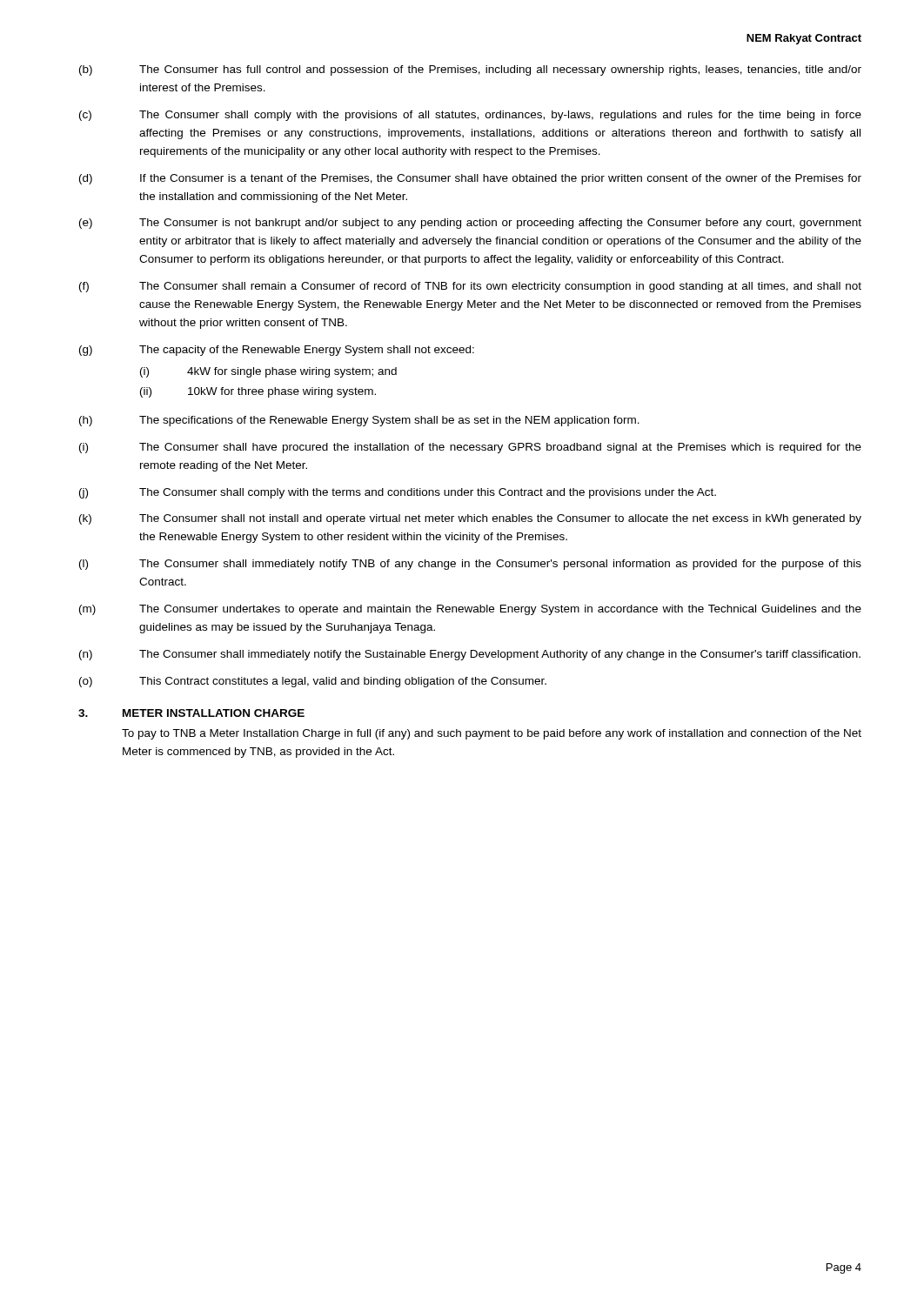Locate the list item with the text "(i) The Consumer shall have procured the"
Viewport: 924px width, 1305px height.
(470, 456)
